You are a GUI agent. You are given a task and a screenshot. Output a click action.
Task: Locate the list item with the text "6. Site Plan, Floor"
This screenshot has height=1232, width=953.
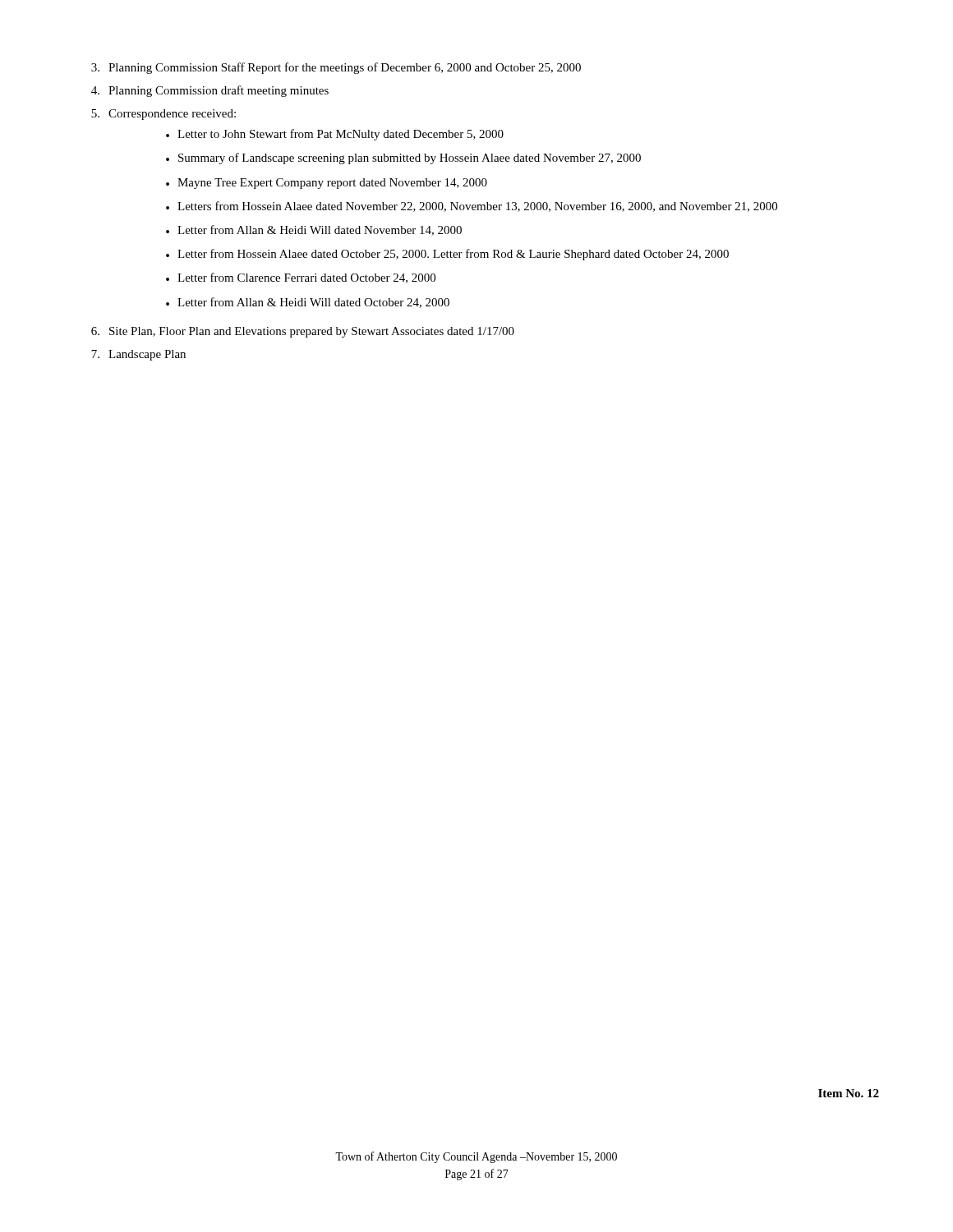476,331
